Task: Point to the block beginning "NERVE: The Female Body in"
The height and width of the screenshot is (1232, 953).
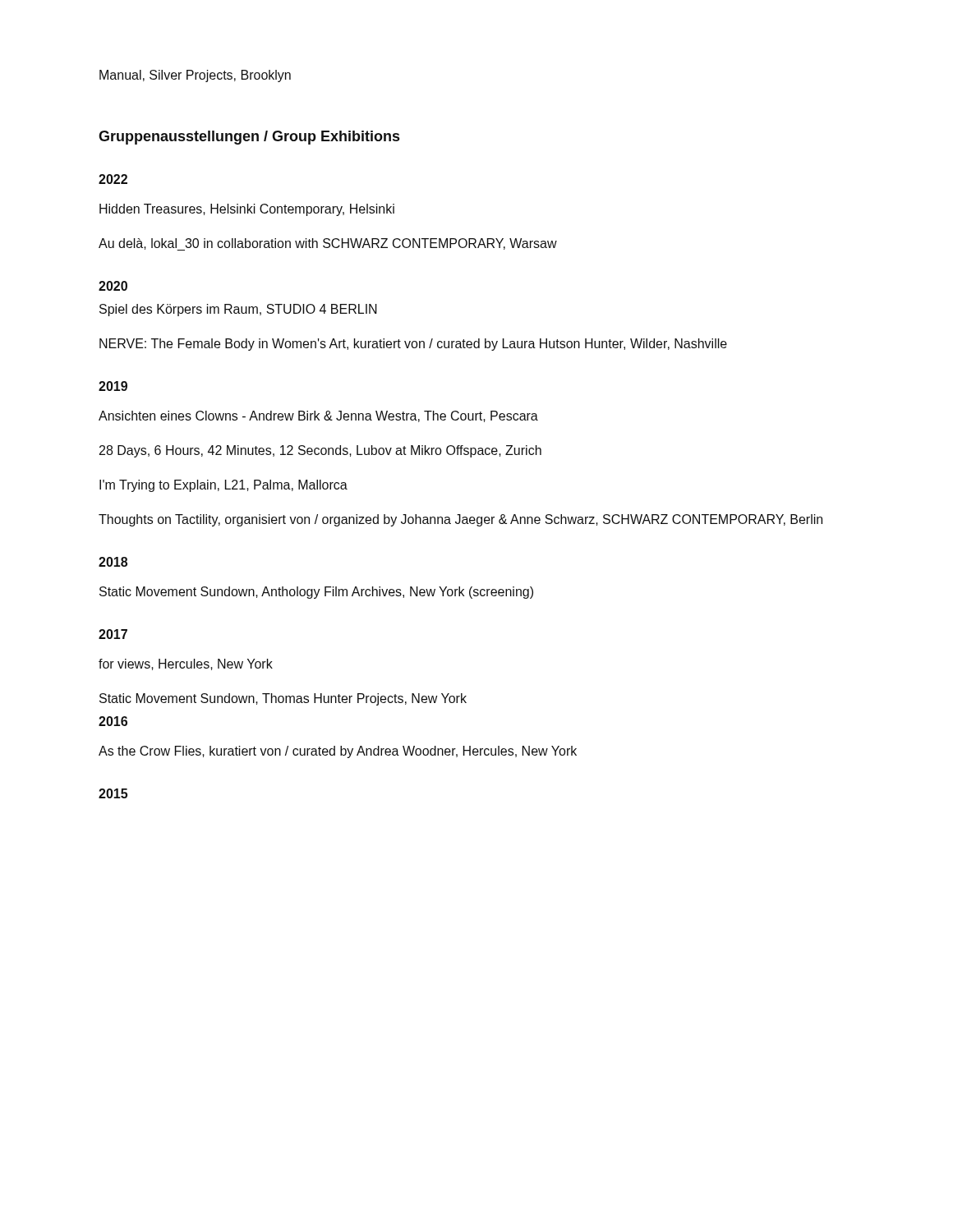Action: pos(413,344)
